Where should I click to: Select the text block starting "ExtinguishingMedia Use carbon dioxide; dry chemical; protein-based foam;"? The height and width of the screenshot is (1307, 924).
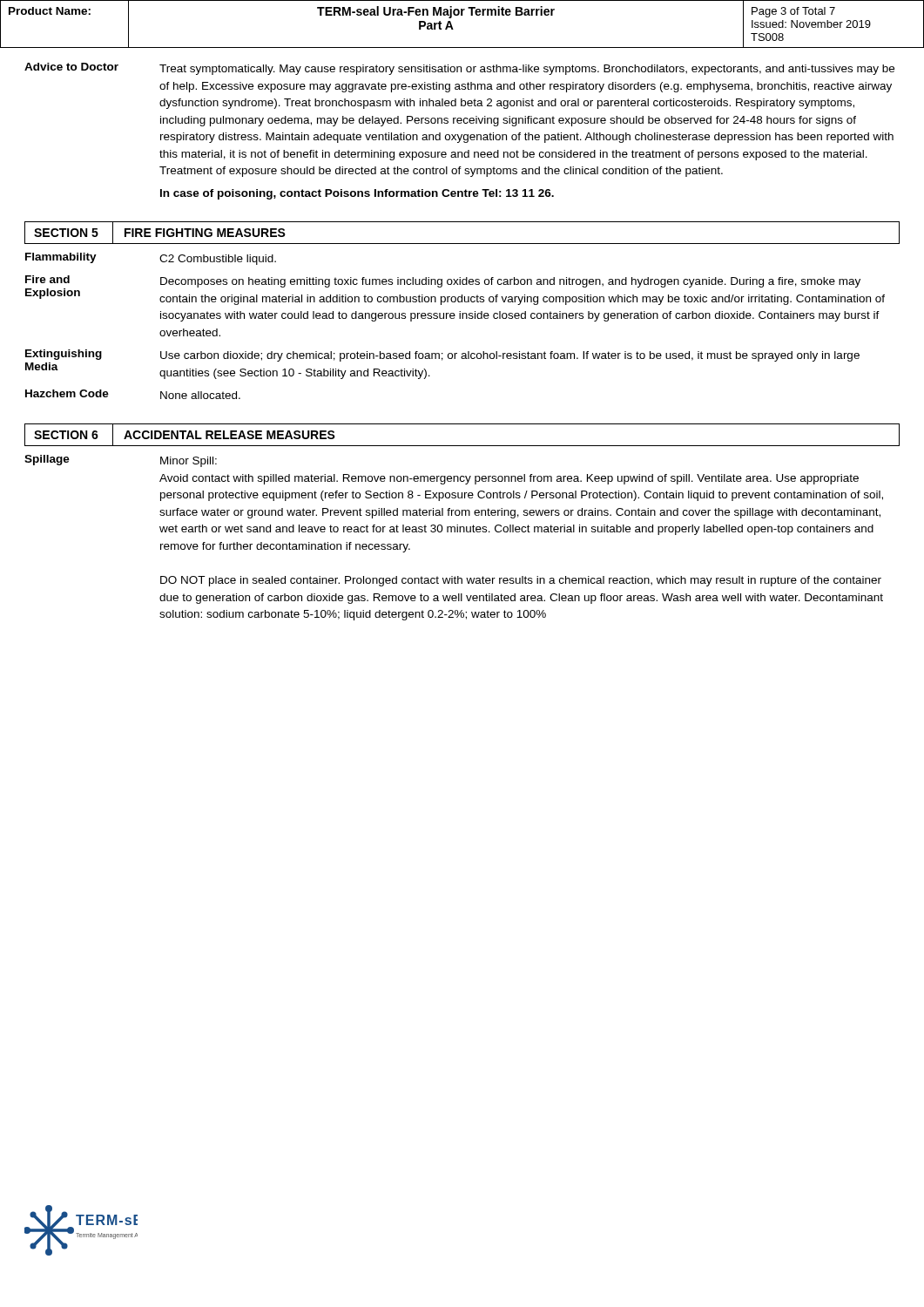click(462, 364)
